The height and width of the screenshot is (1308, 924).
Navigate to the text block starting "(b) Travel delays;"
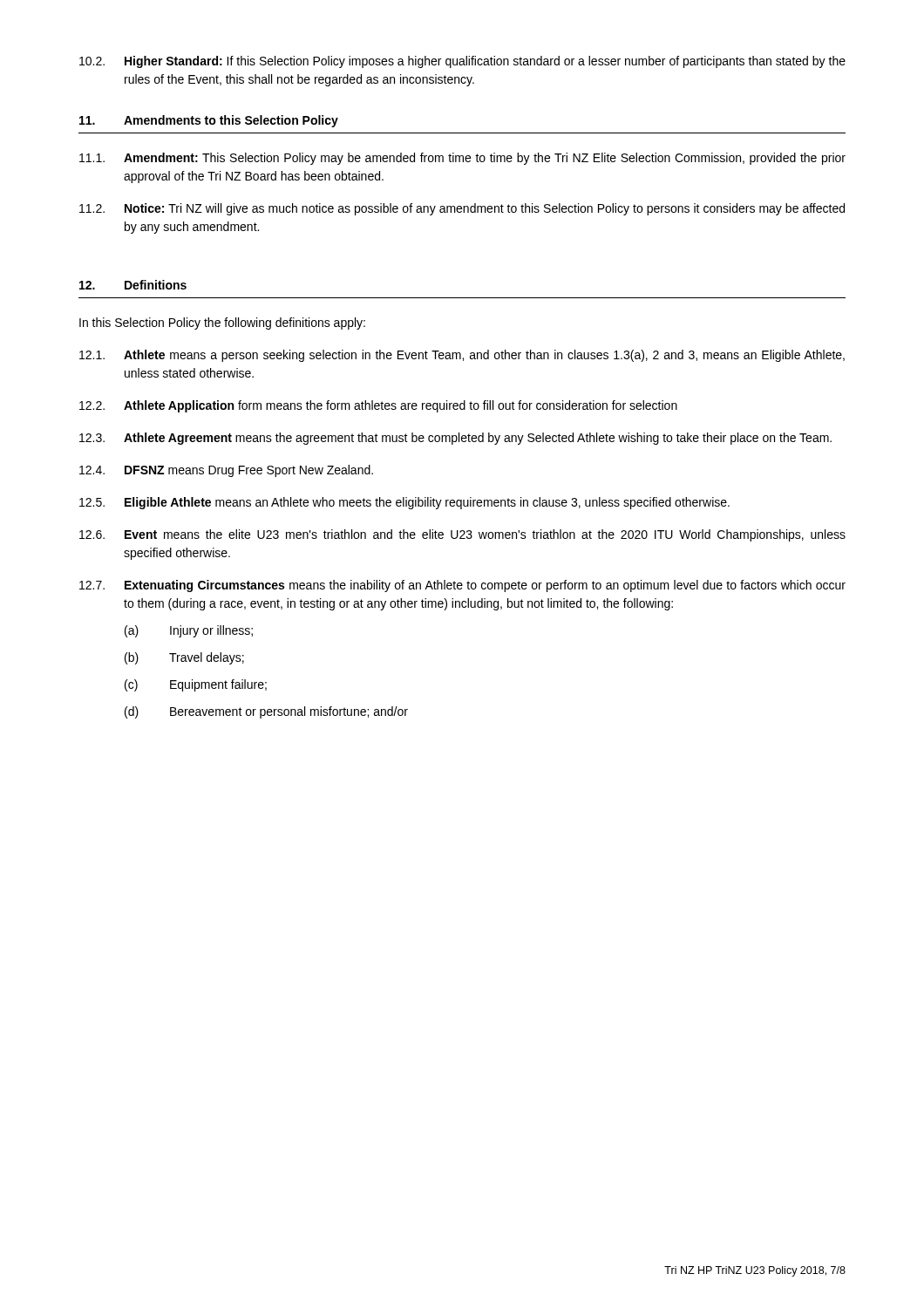[184, 658]
